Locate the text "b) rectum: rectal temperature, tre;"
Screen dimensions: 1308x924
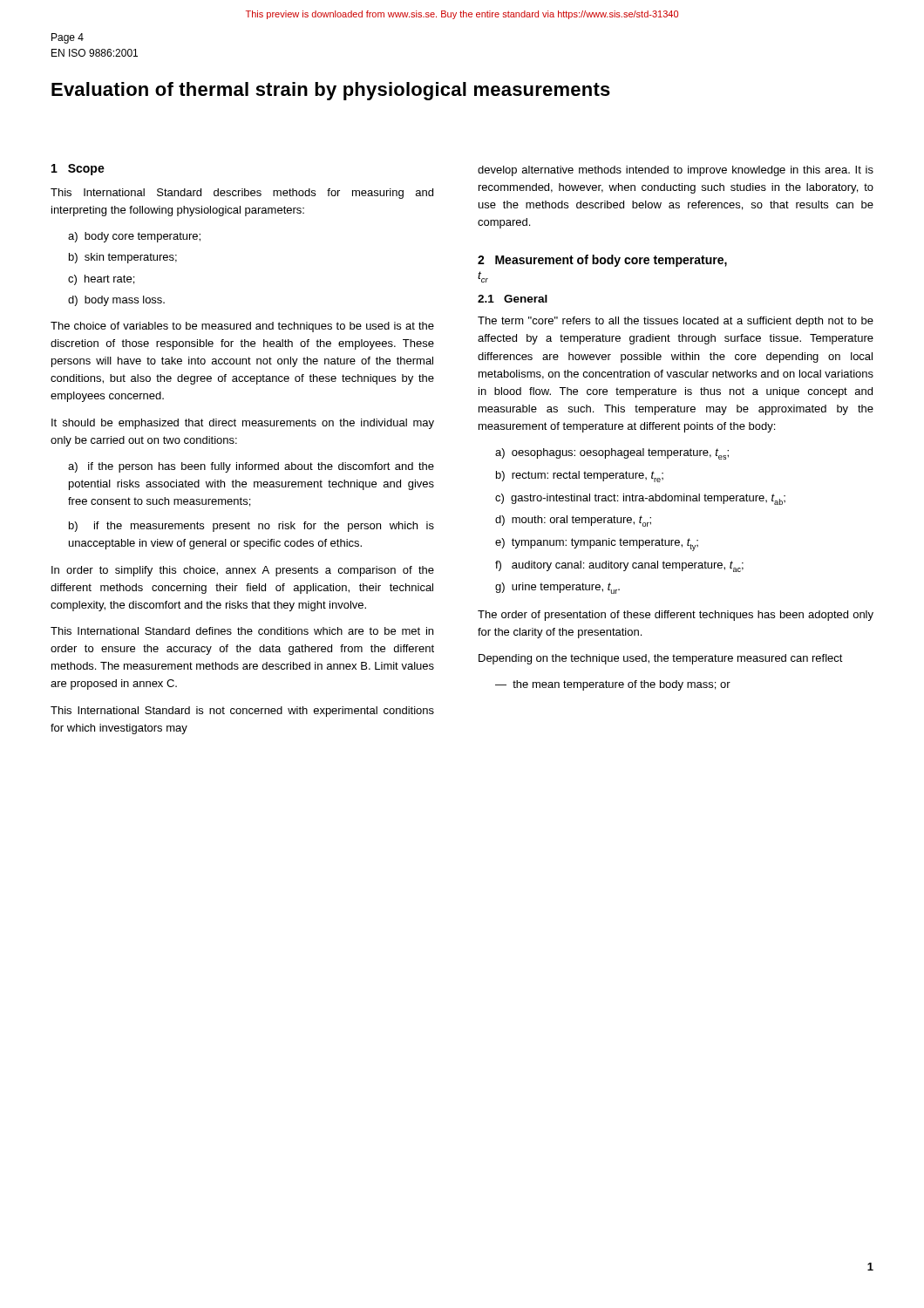(580, 476)
